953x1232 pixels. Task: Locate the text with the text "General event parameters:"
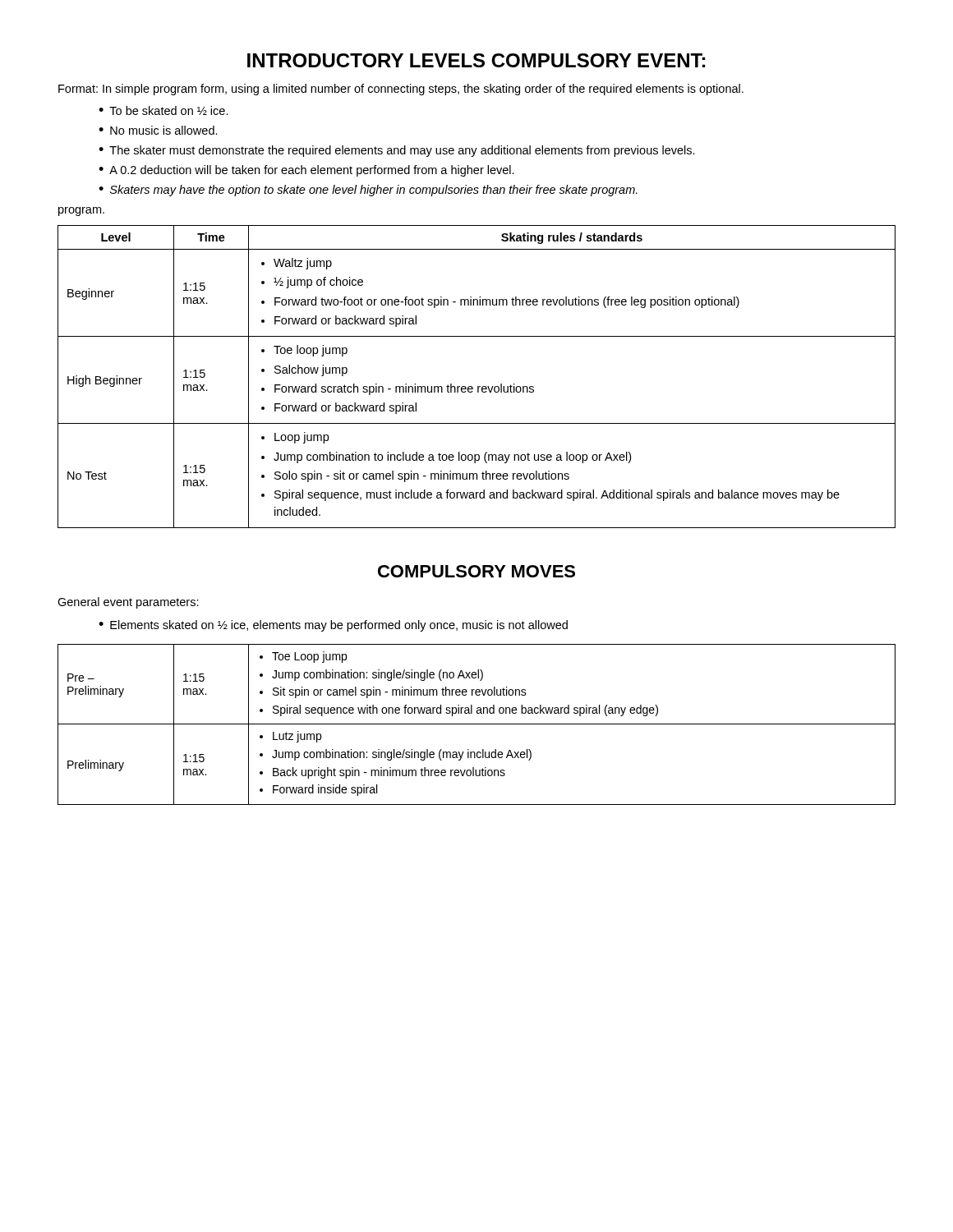pyautogui.click(x=128, y=602)
